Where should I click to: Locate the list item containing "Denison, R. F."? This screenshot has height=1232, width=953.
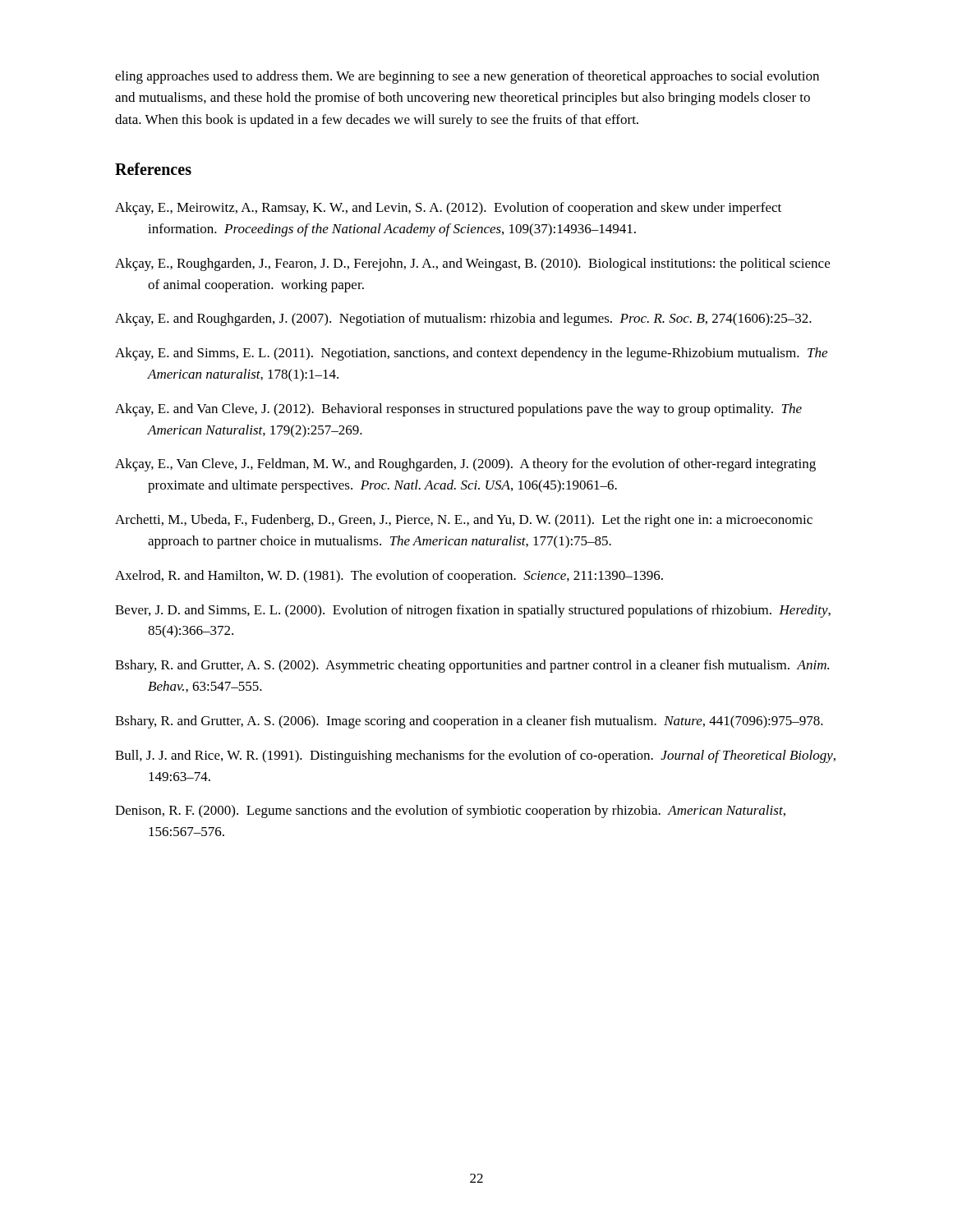[451, 821]
